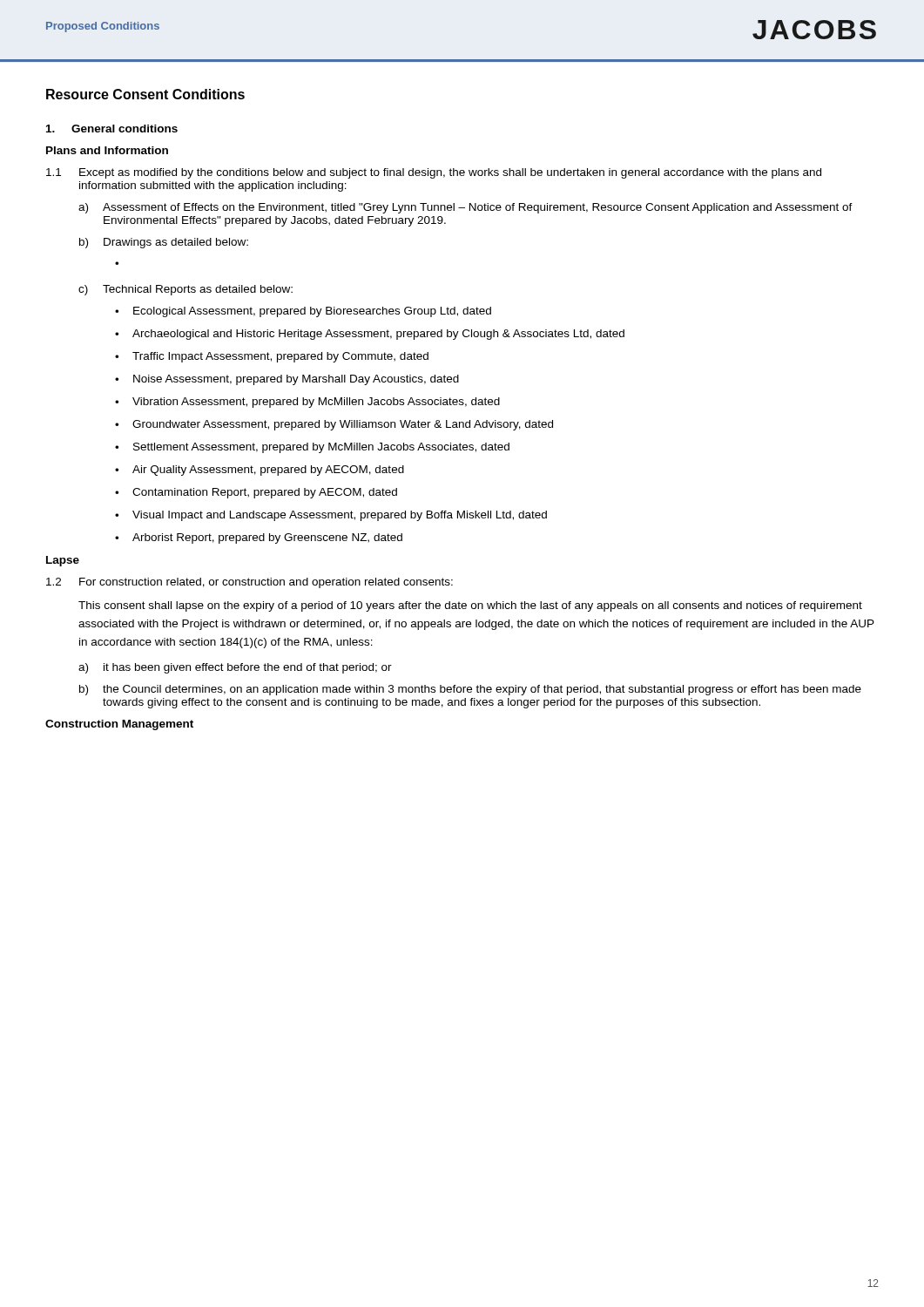Click on the section header that reads "Construction Management"

[119, 723]
